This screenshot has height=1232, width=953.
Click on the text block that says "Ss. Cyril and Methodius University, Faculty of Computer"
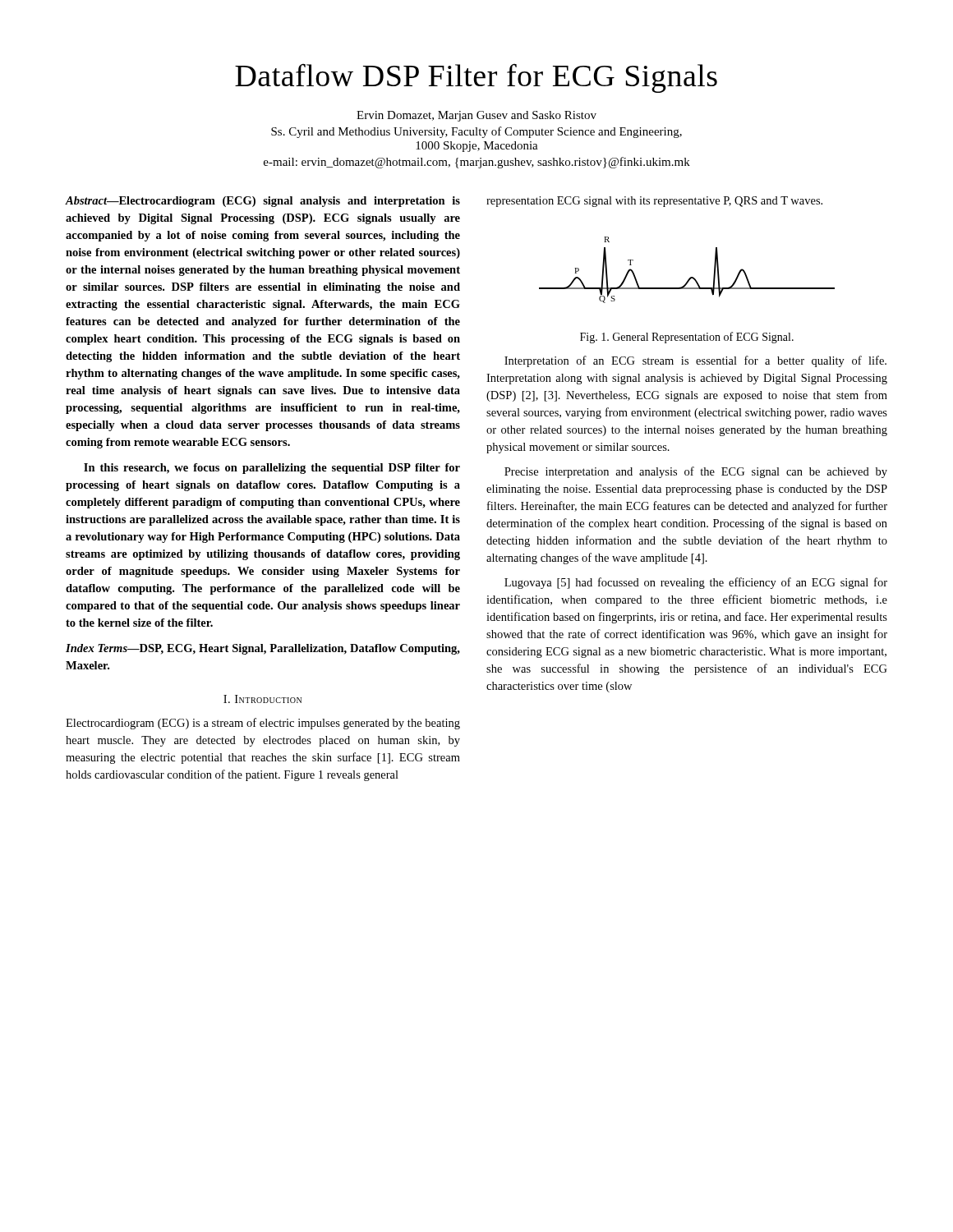tap(476, 138)
